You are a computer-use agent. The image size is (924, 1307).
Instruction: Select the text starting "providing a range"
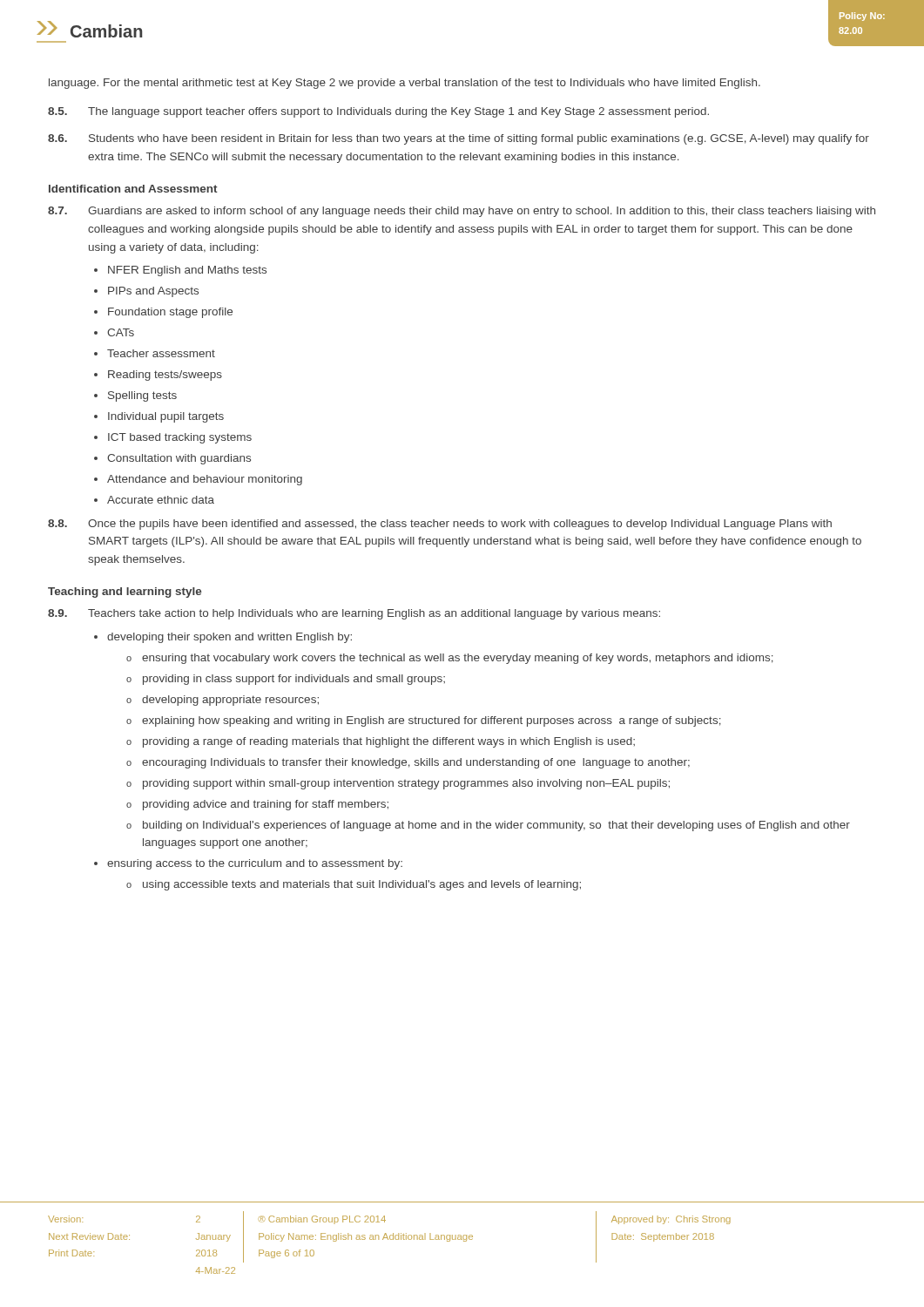point(509,742)
